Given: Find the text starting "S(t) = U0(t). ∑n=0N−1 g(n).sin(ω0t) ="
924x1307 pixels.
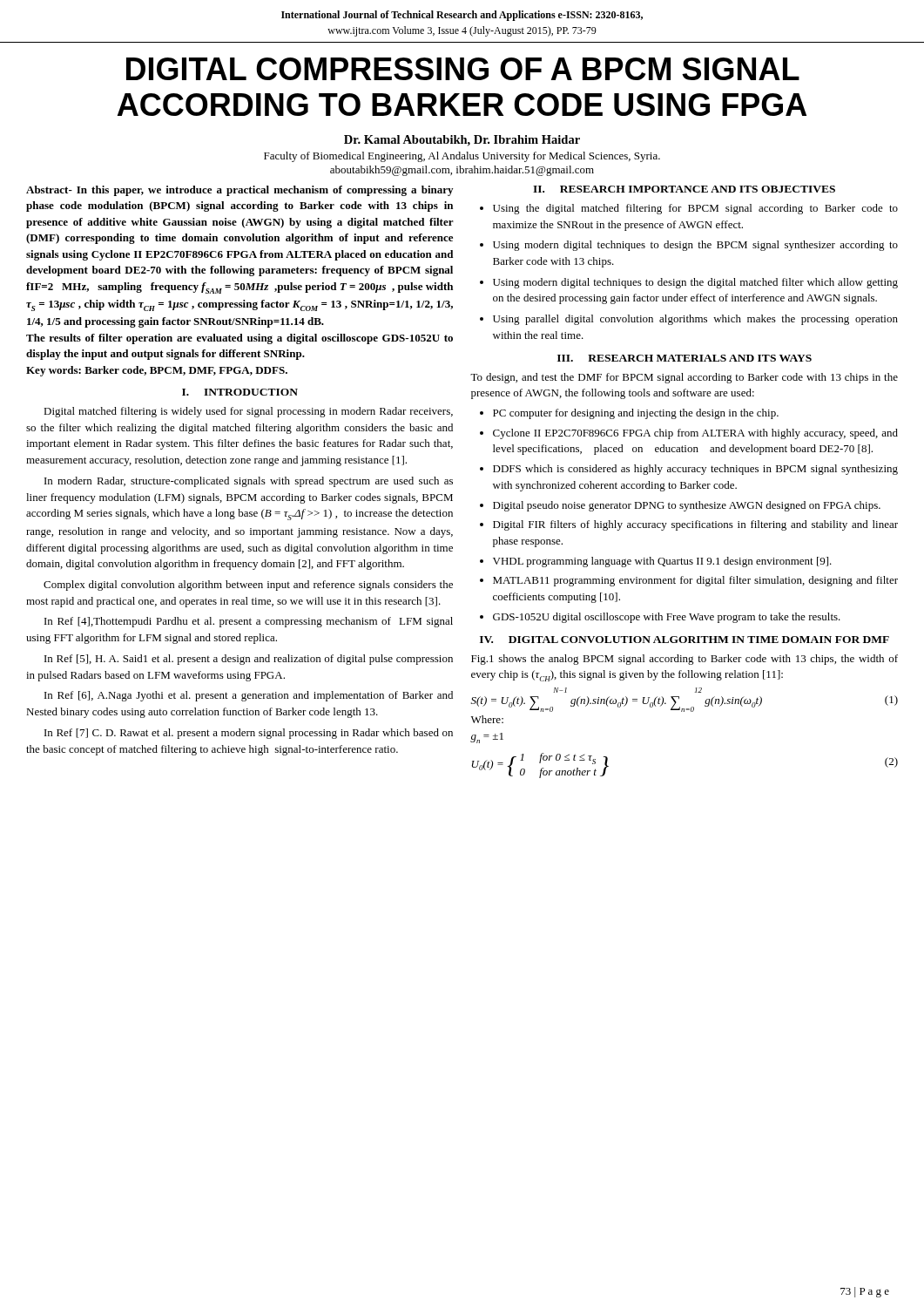Looking at the screenshot, I should point(684,699).
